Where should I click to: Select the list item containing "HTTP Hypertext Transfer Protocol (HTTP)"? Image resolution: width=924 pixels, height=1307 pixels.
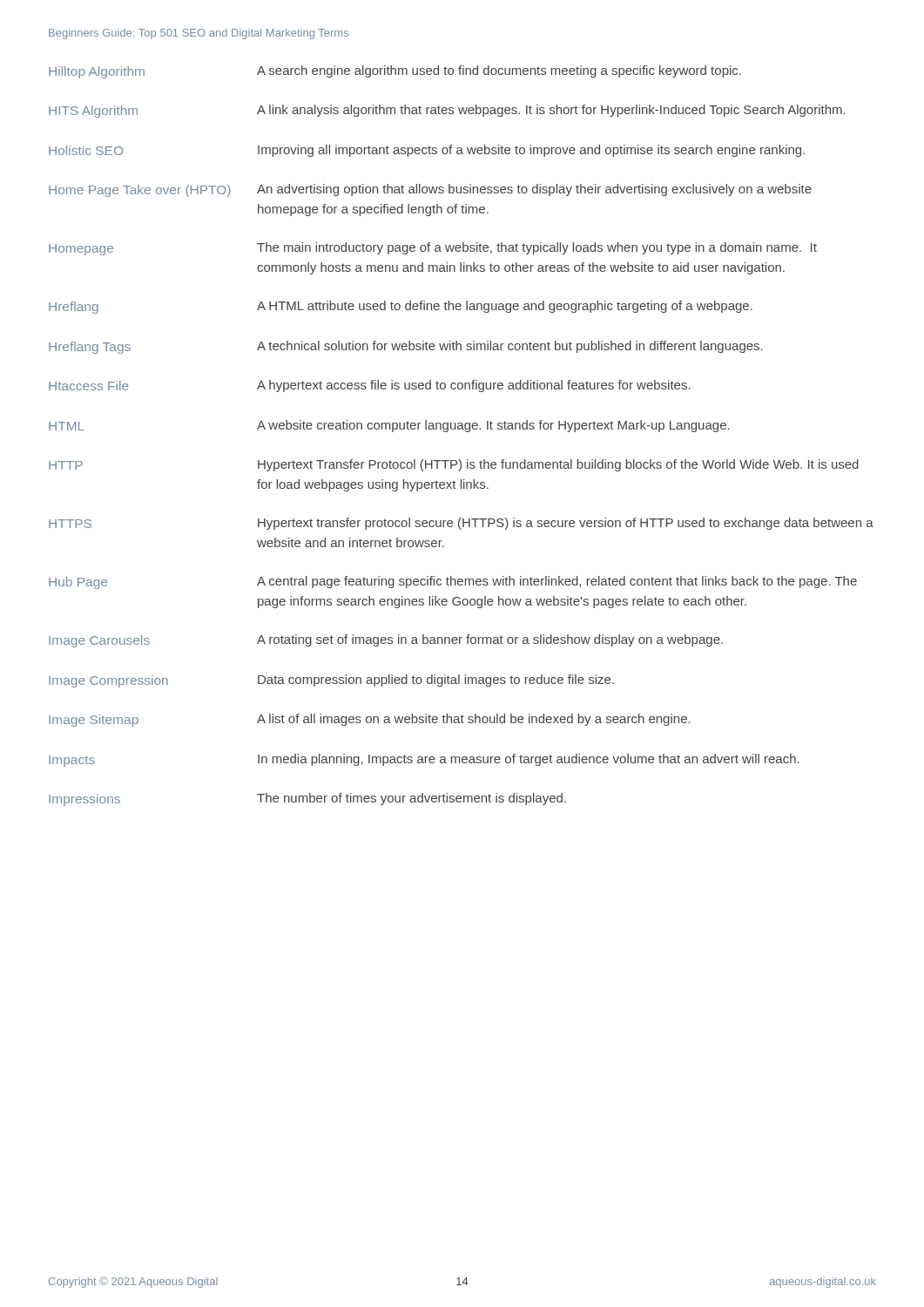click(462, 475)
